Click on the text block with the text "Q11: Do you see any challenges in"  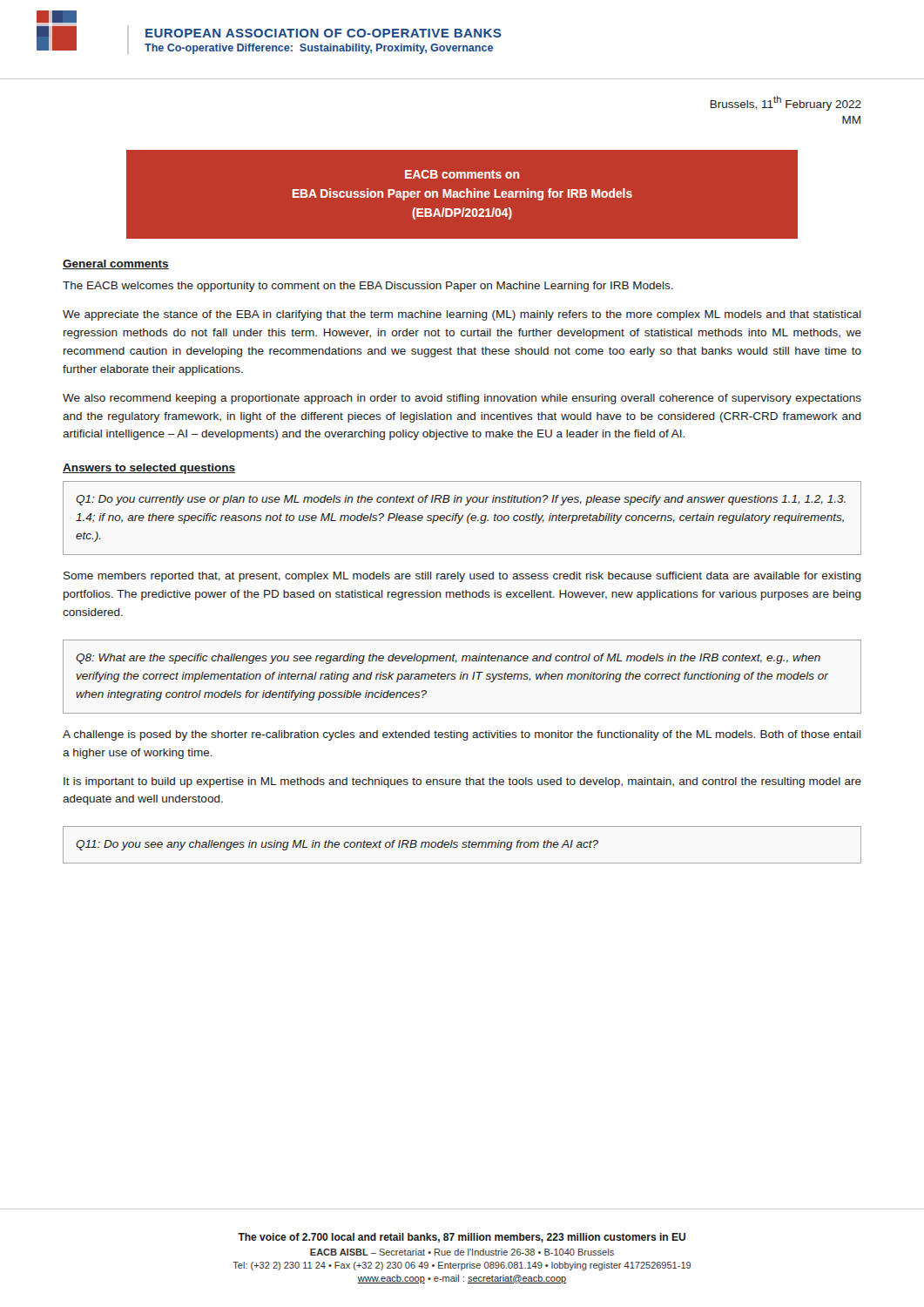point(337,844)
